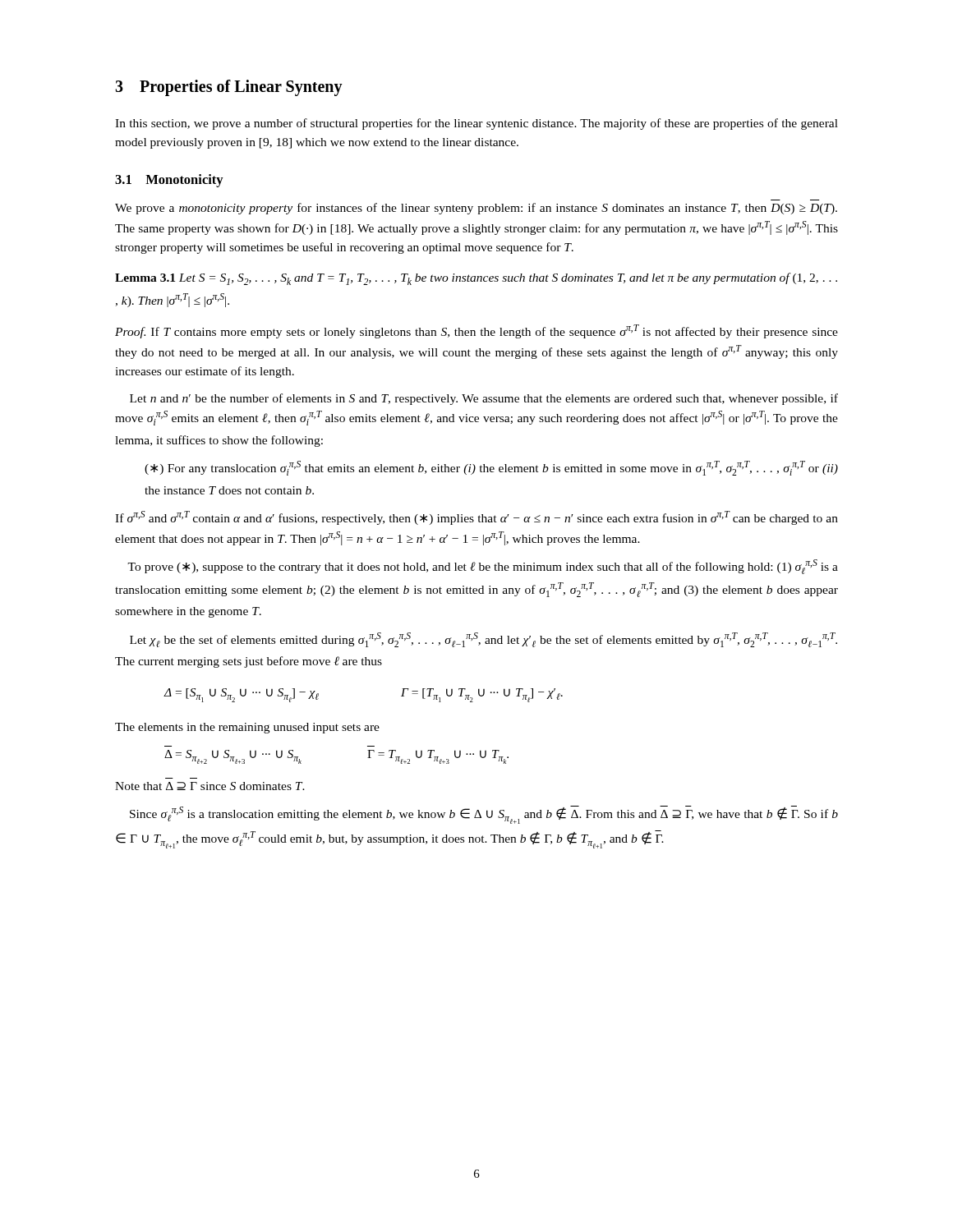Locate the text starting "The elements in the"
953x1232 pixels.
pyautogui.click(x=247, y=728)
